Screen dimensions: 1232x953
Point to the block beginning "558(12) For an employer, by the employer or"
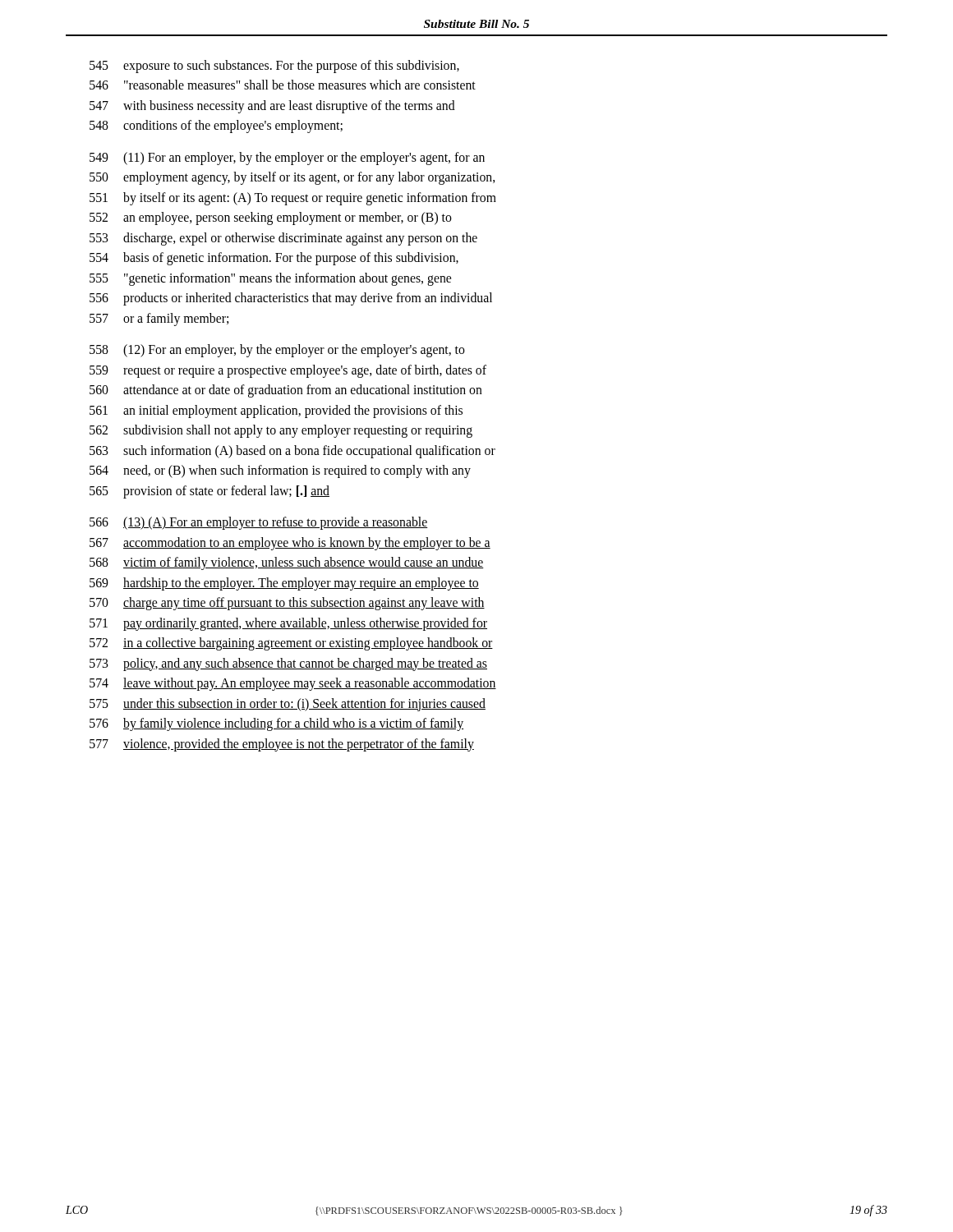point(476,421)
